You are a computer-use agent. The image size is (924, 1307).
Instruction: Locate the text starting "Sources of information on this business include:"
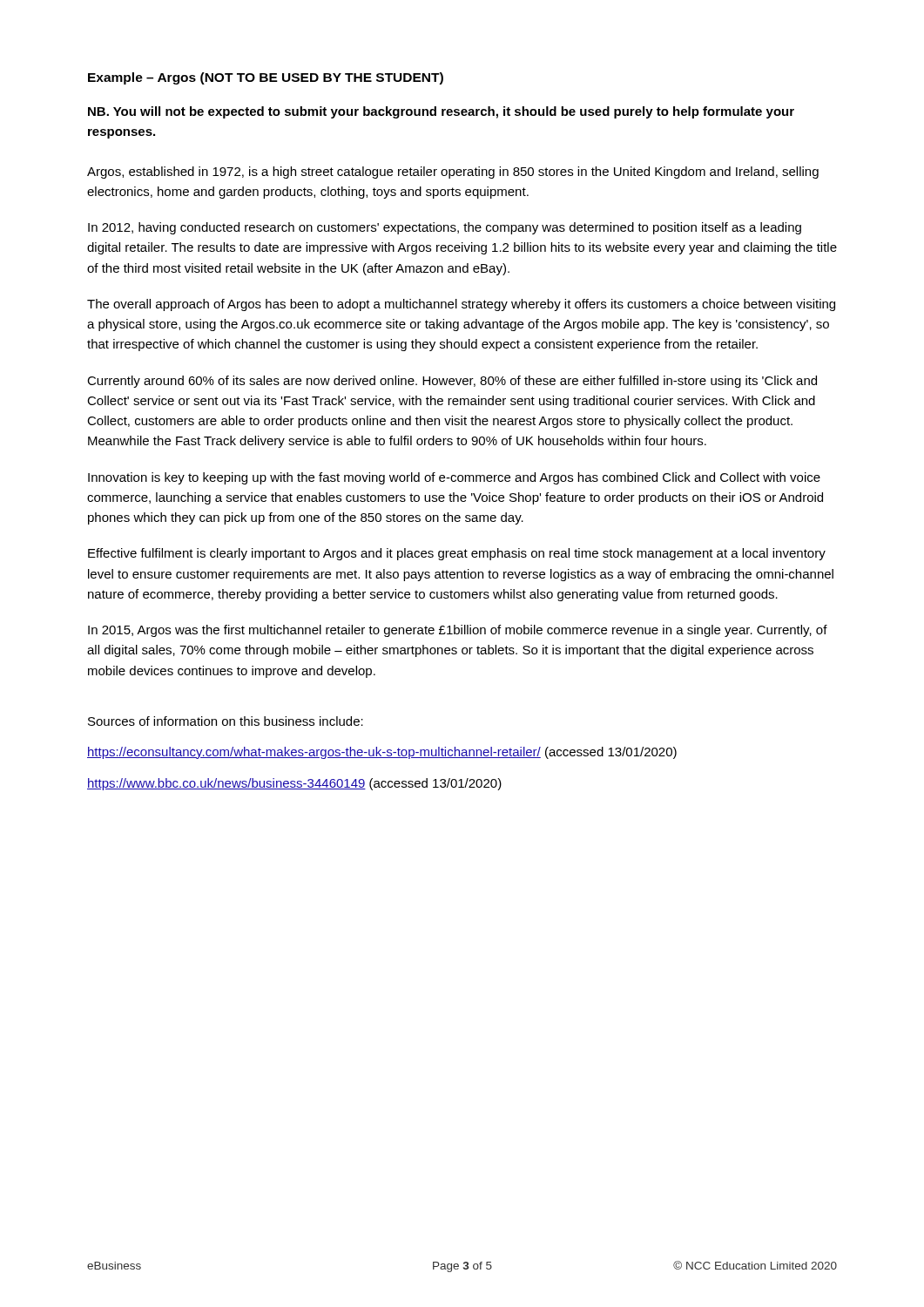[225, 721]
